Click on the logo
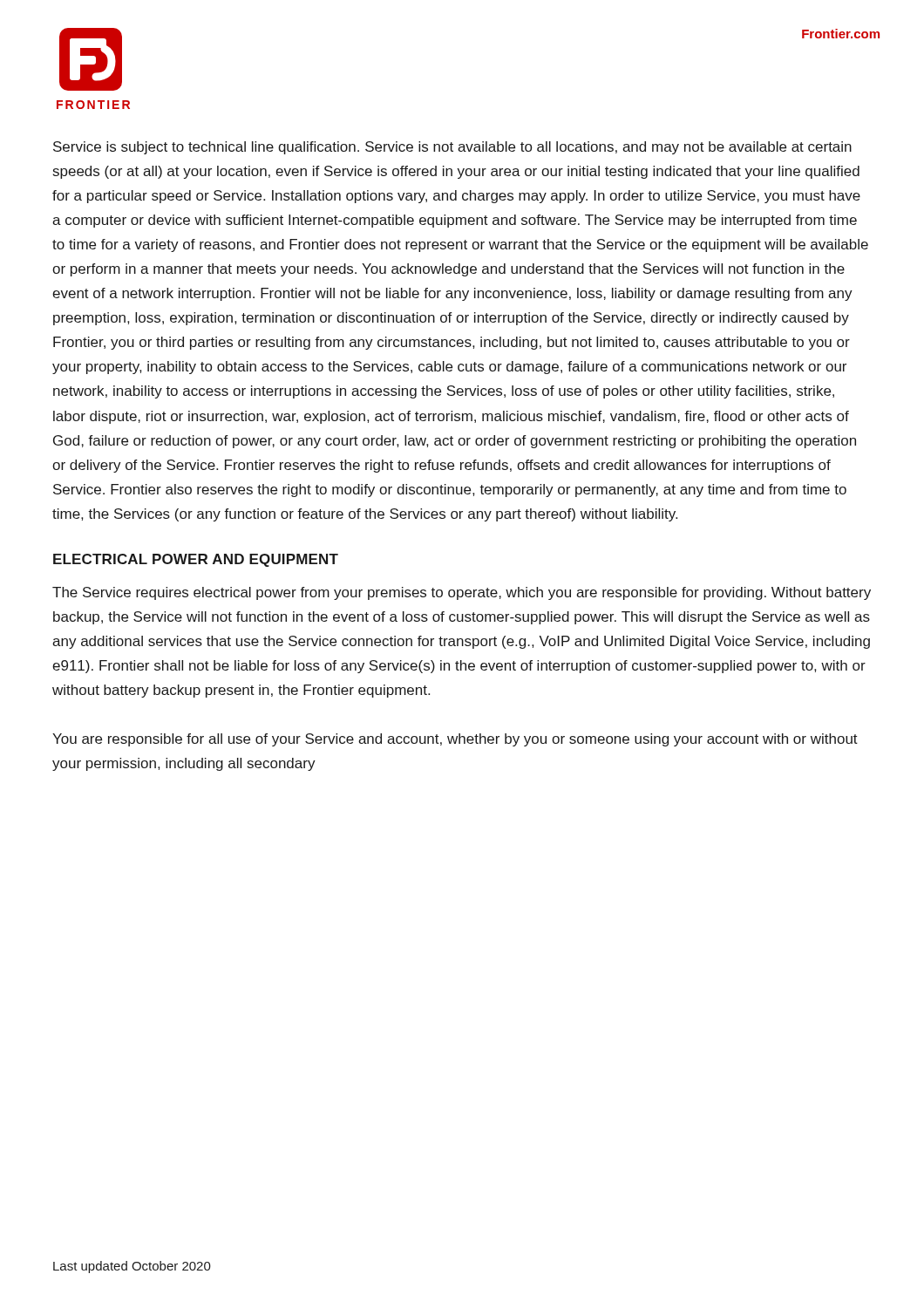 tap(100, 71)
